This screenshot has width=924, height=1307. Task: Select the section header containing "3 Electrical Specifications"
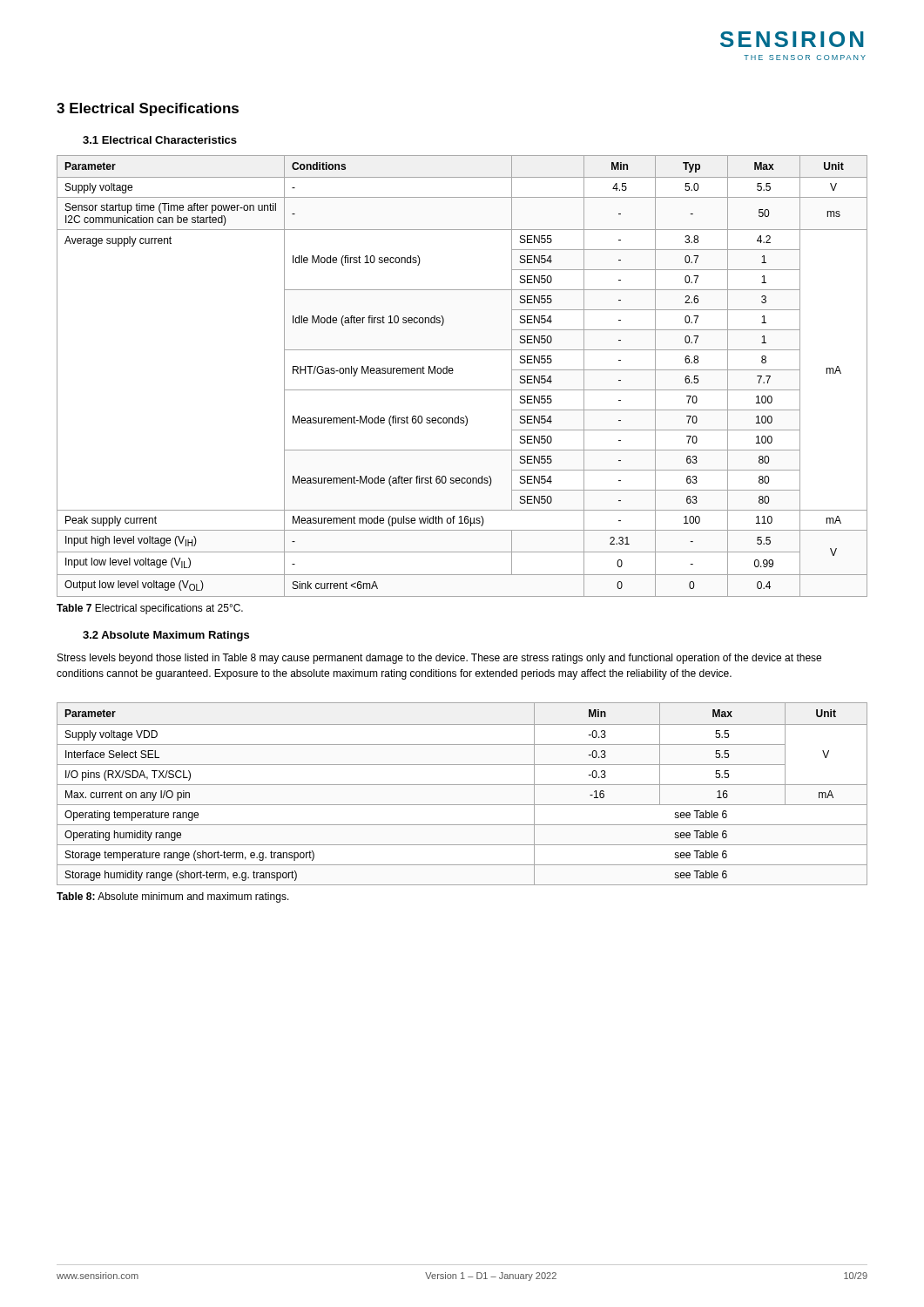click(148, 108)
